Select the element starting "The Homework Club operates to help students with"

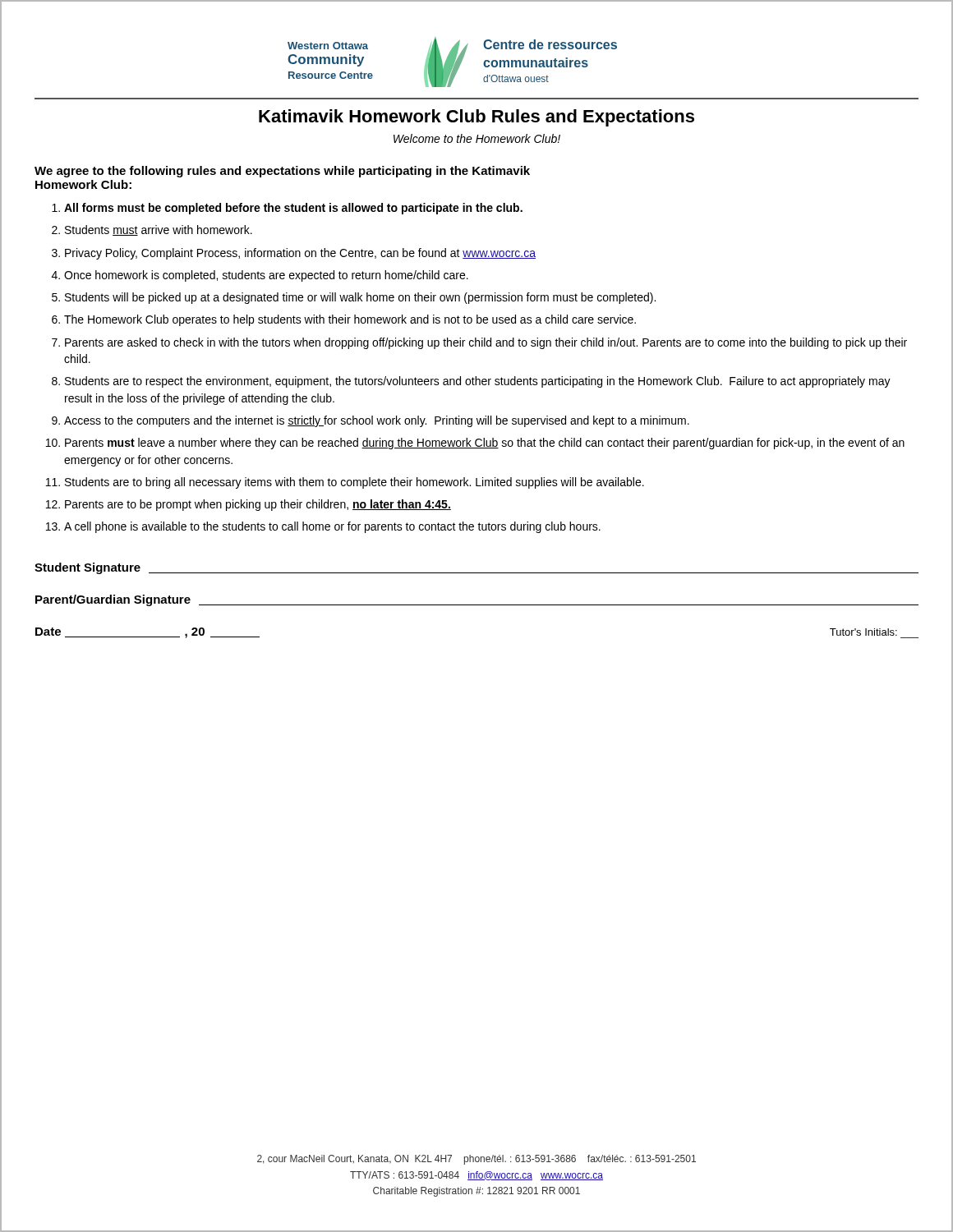coord(350,320)
